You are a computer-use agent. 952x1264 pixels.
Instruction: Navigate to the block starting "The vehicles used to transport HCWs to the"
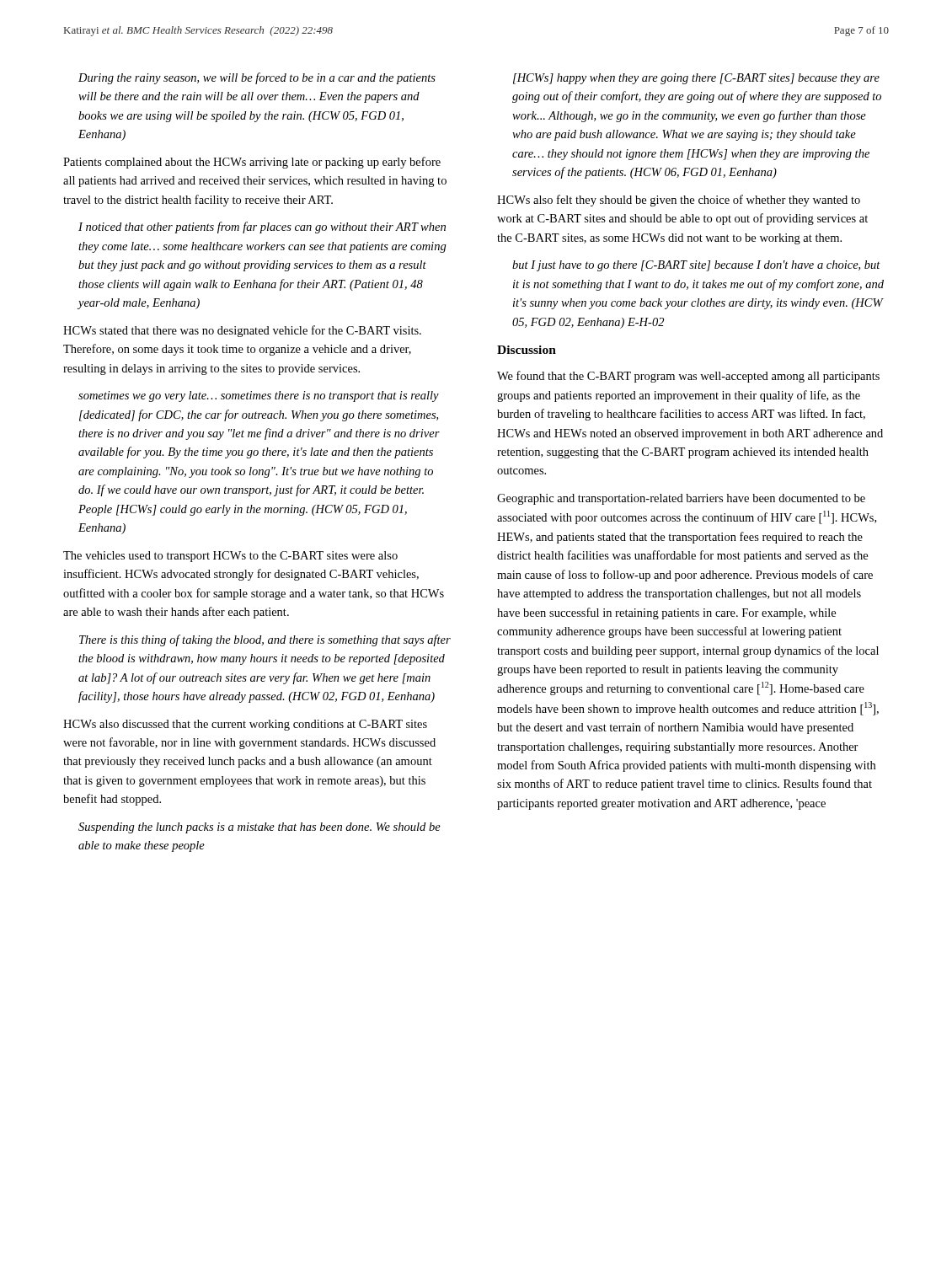pos(257,584)
